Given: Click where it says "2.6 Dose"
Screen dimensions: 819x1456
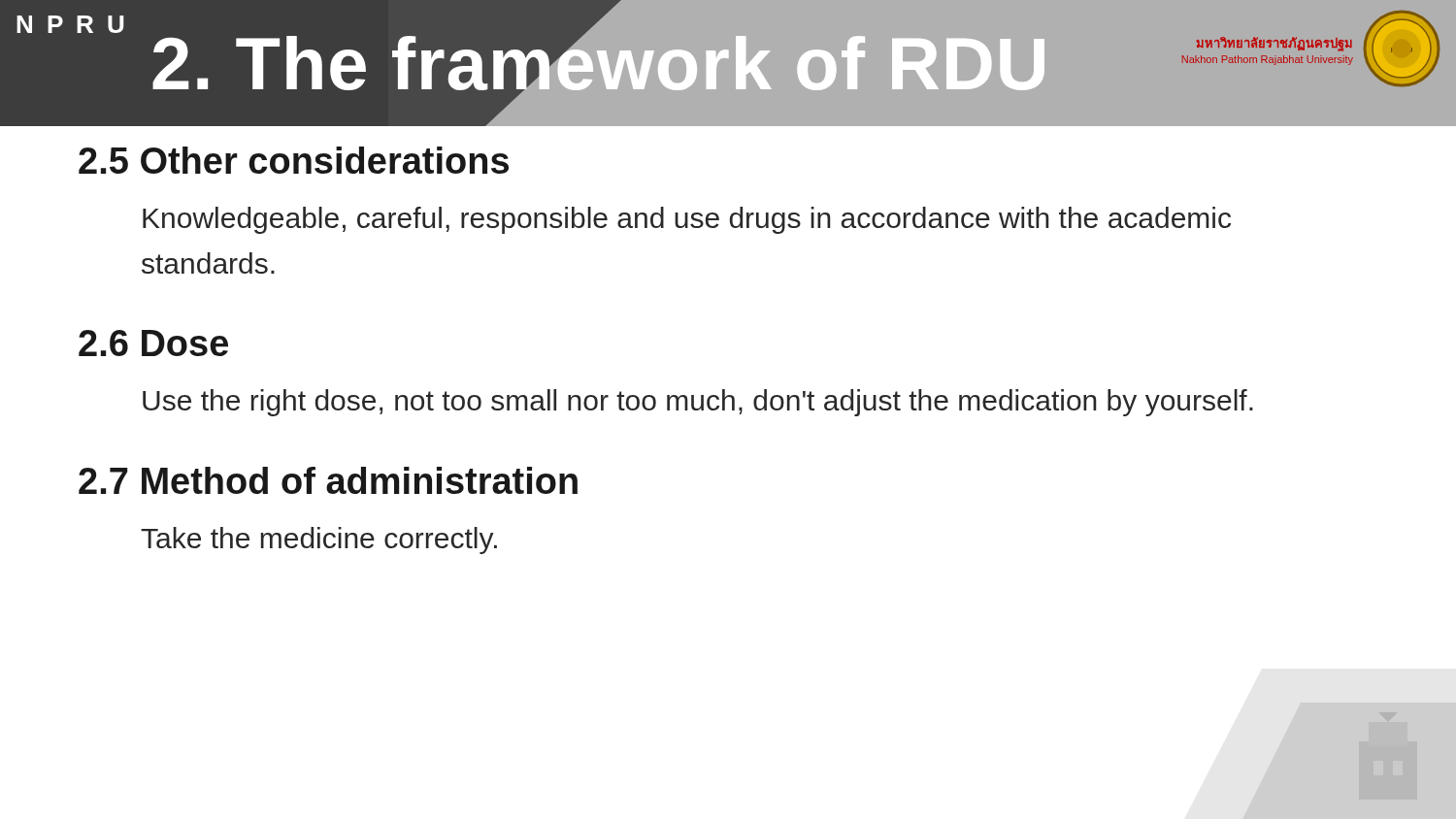Looking at the screenshot, I should tap(153, 343).
